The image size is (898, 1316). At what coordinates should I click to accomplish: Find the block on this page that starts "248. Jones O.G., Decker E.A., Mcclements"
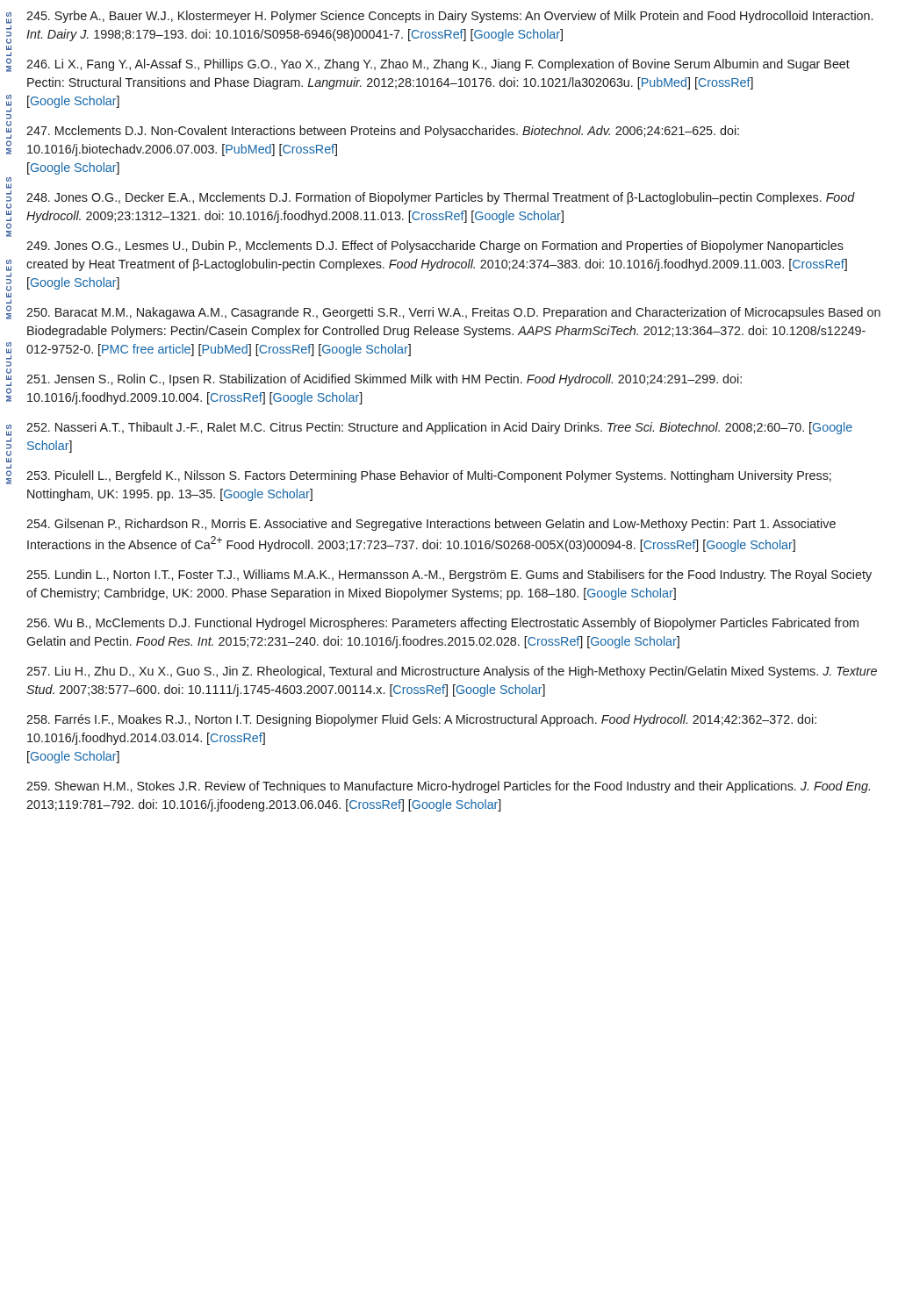[440, 207]
